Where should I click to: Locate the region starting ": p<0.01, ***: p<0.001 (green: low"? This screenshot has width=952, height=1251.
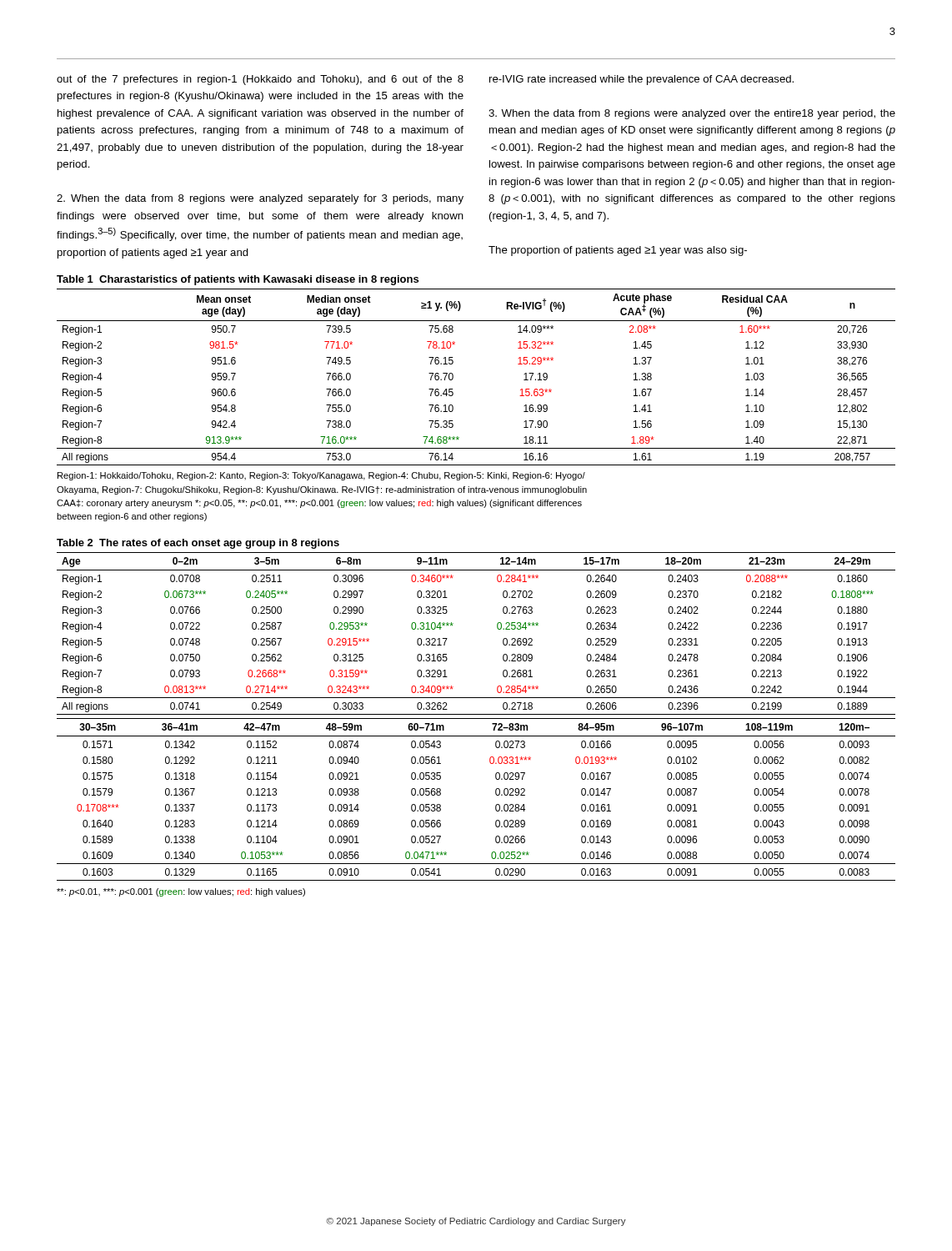pyautogui.click(x=181, y=892)
